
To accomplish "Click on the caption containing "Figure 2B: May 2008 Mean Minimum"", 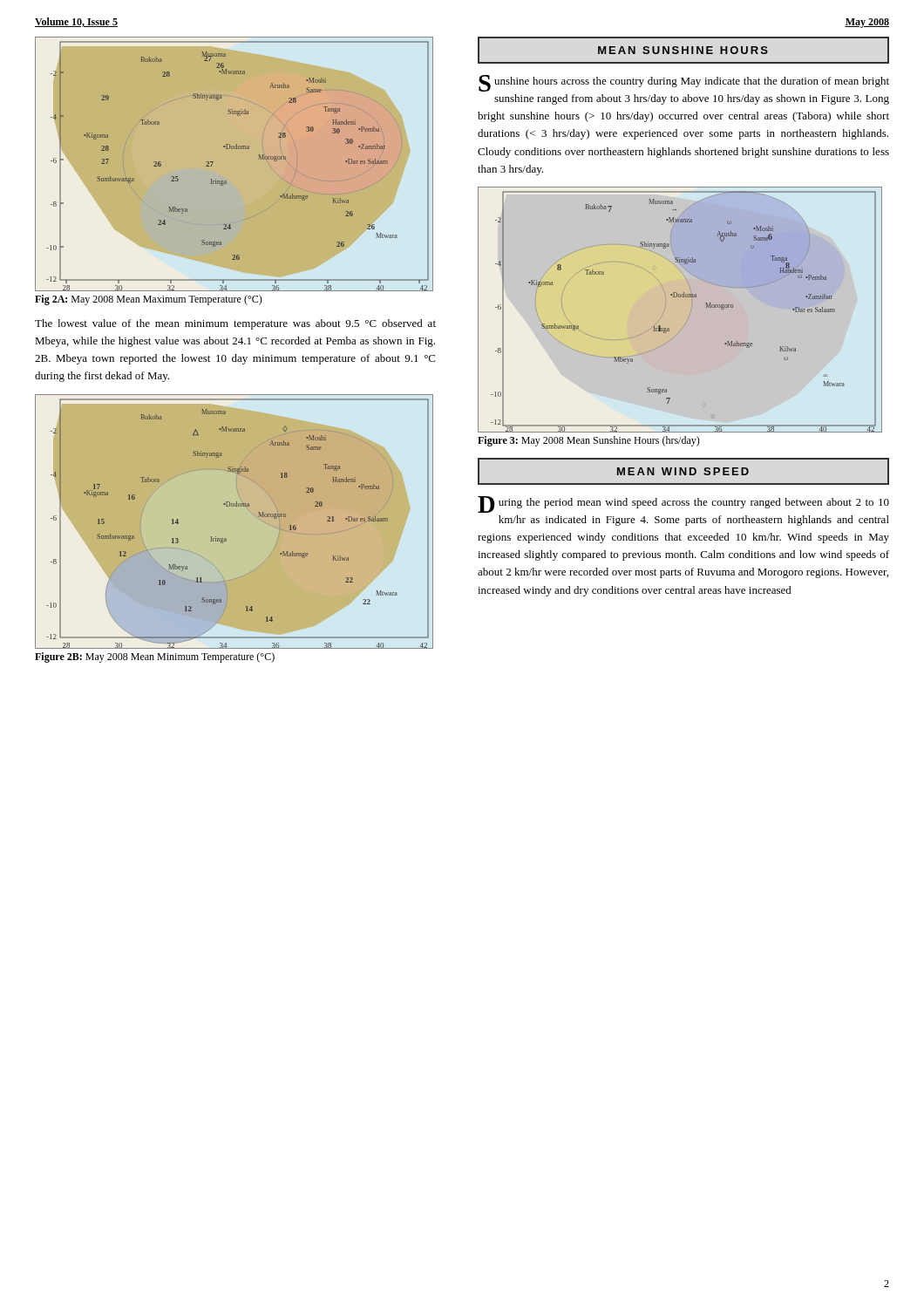I will 155,656.
